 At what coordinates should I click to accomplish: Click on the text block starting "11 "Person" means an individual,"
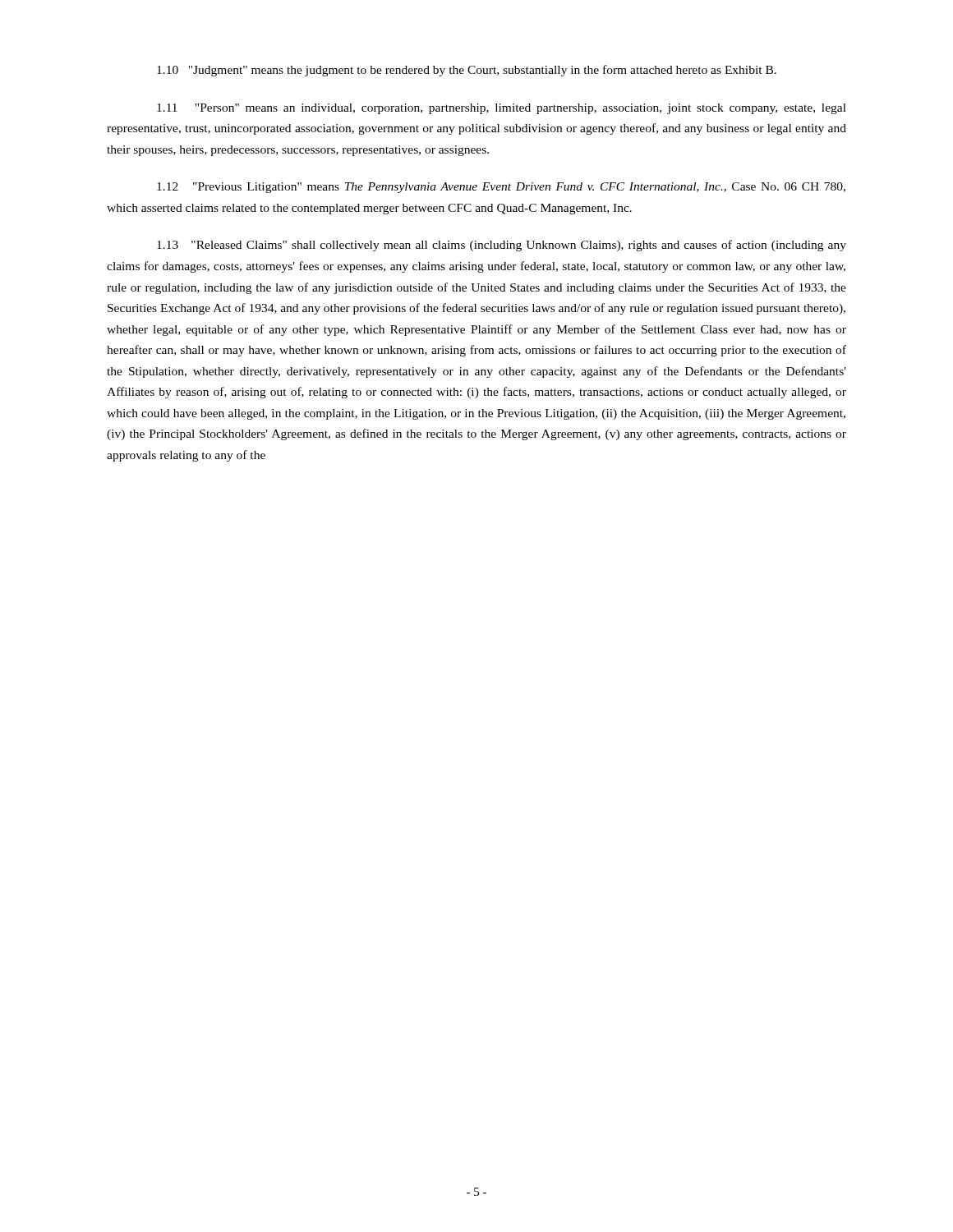[x=476, y=128]
